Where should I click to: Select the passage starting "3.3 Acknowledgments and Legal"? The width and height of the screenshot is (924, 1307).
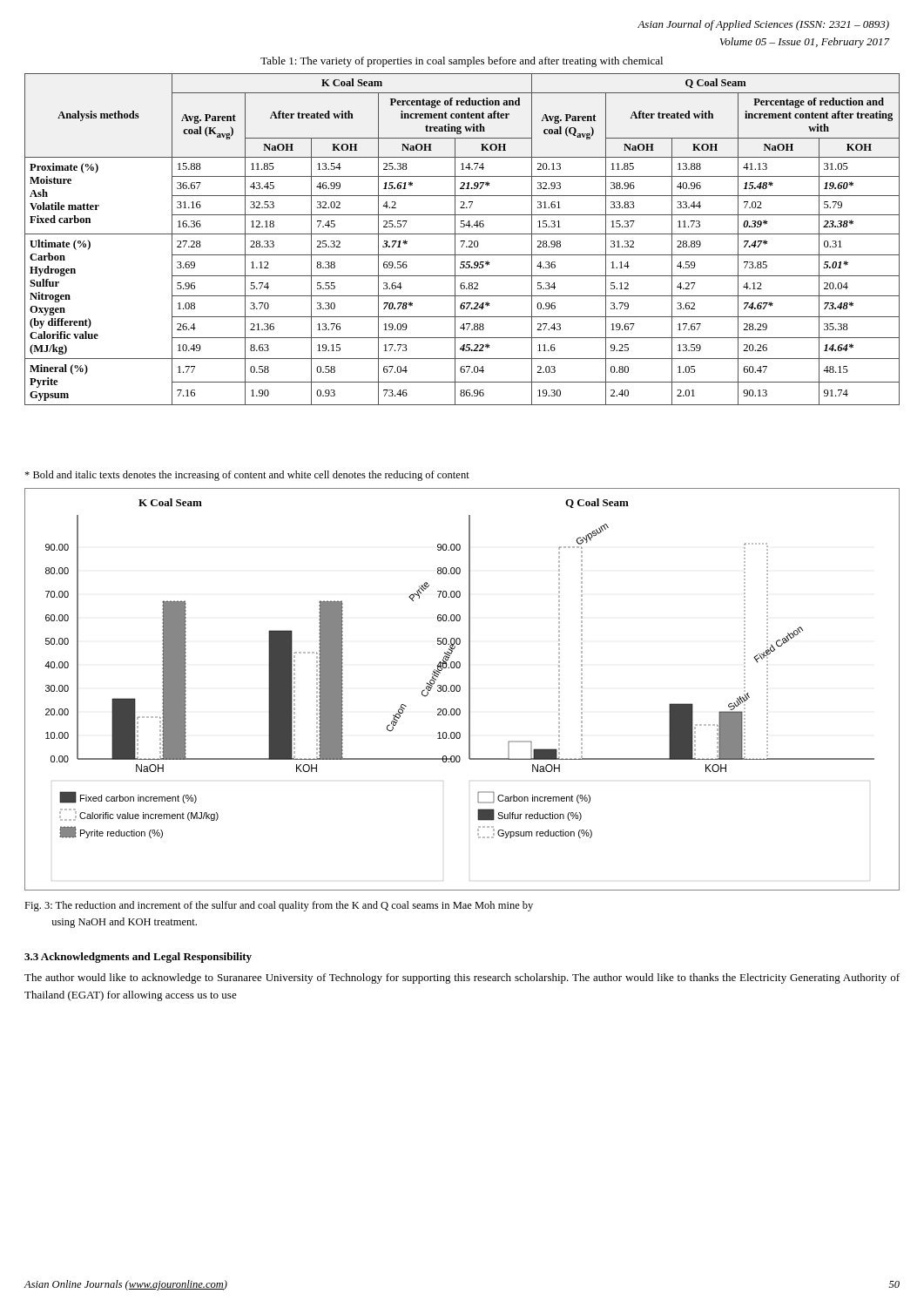[138, 956]
